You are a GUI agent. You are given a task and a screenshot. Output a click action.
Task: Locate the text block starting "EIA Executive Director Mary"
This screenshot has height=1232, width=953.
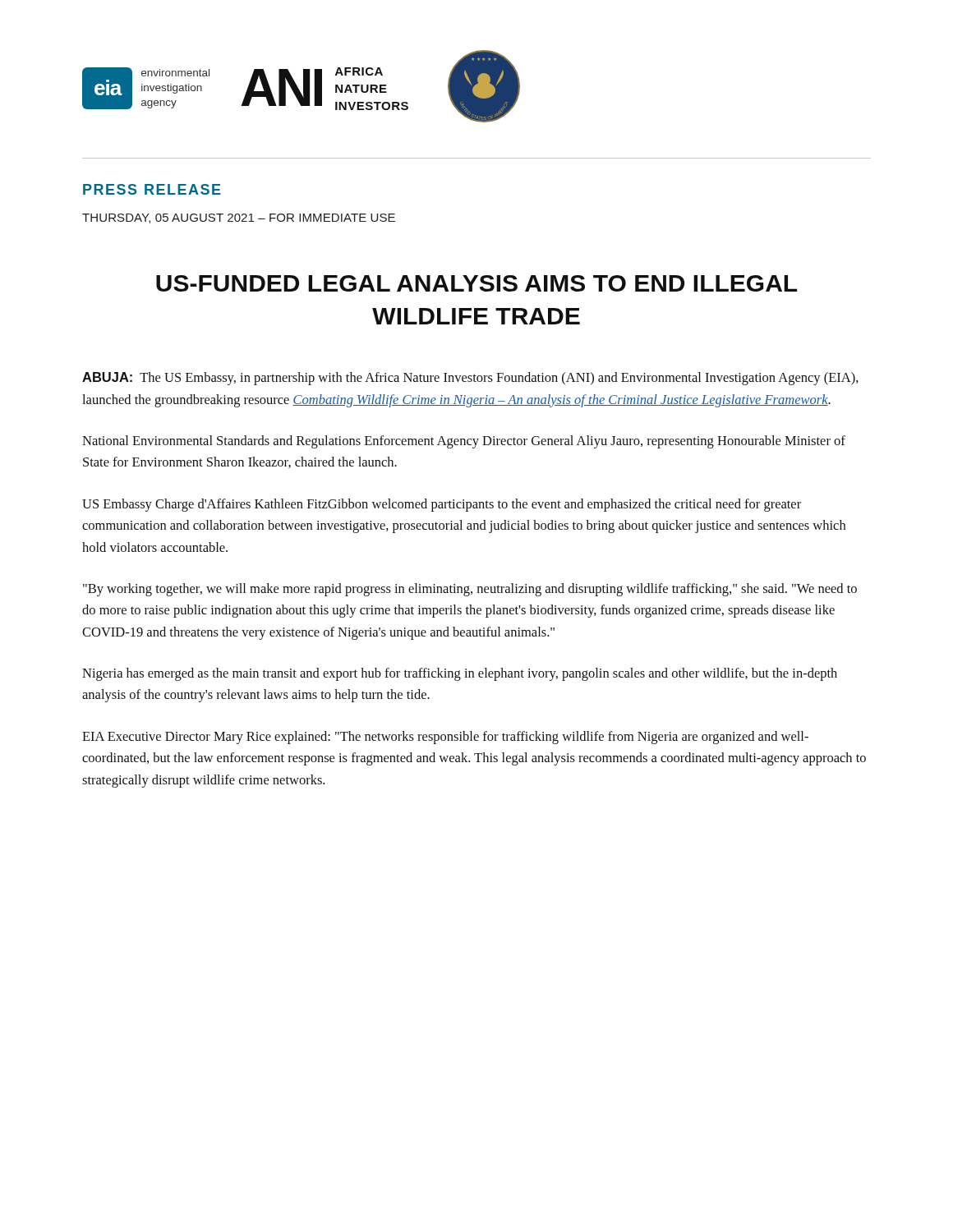coord(474,758)
